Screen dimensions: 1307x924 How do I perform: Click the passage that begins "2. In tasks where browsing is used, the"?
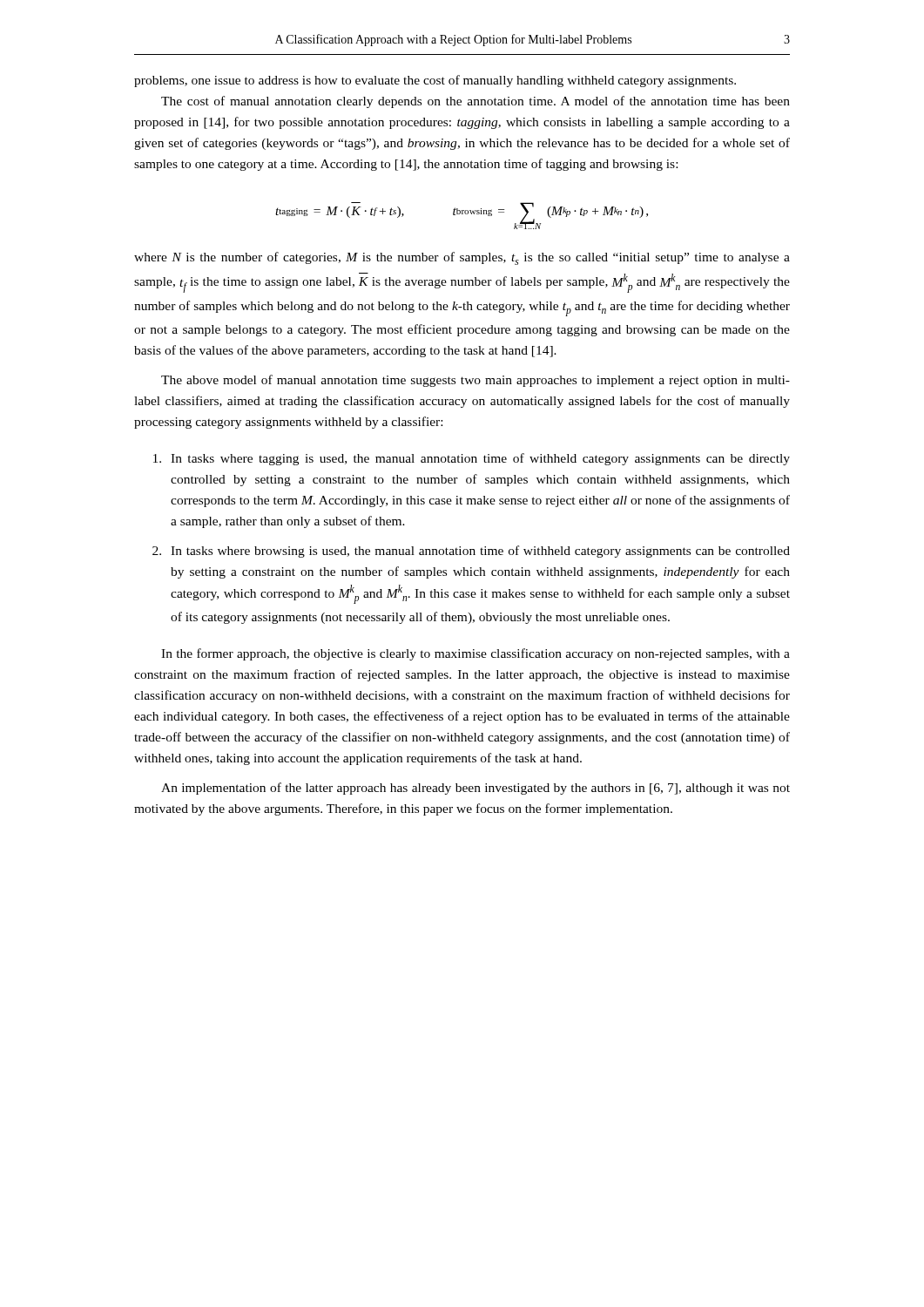[x=462, y=584]
